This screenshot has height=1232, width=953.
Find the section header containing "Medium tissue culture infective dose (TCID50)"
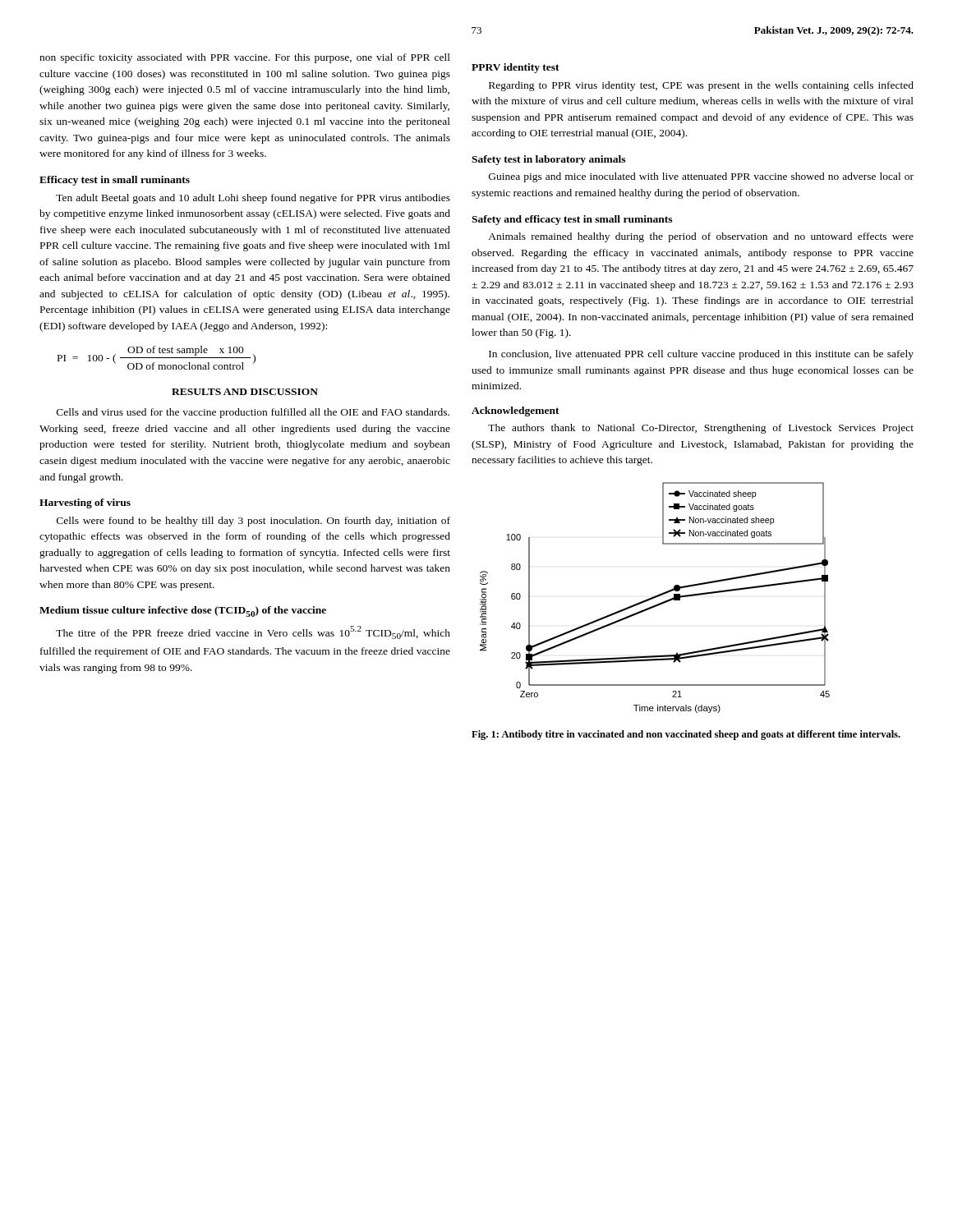tap(183, 611)
